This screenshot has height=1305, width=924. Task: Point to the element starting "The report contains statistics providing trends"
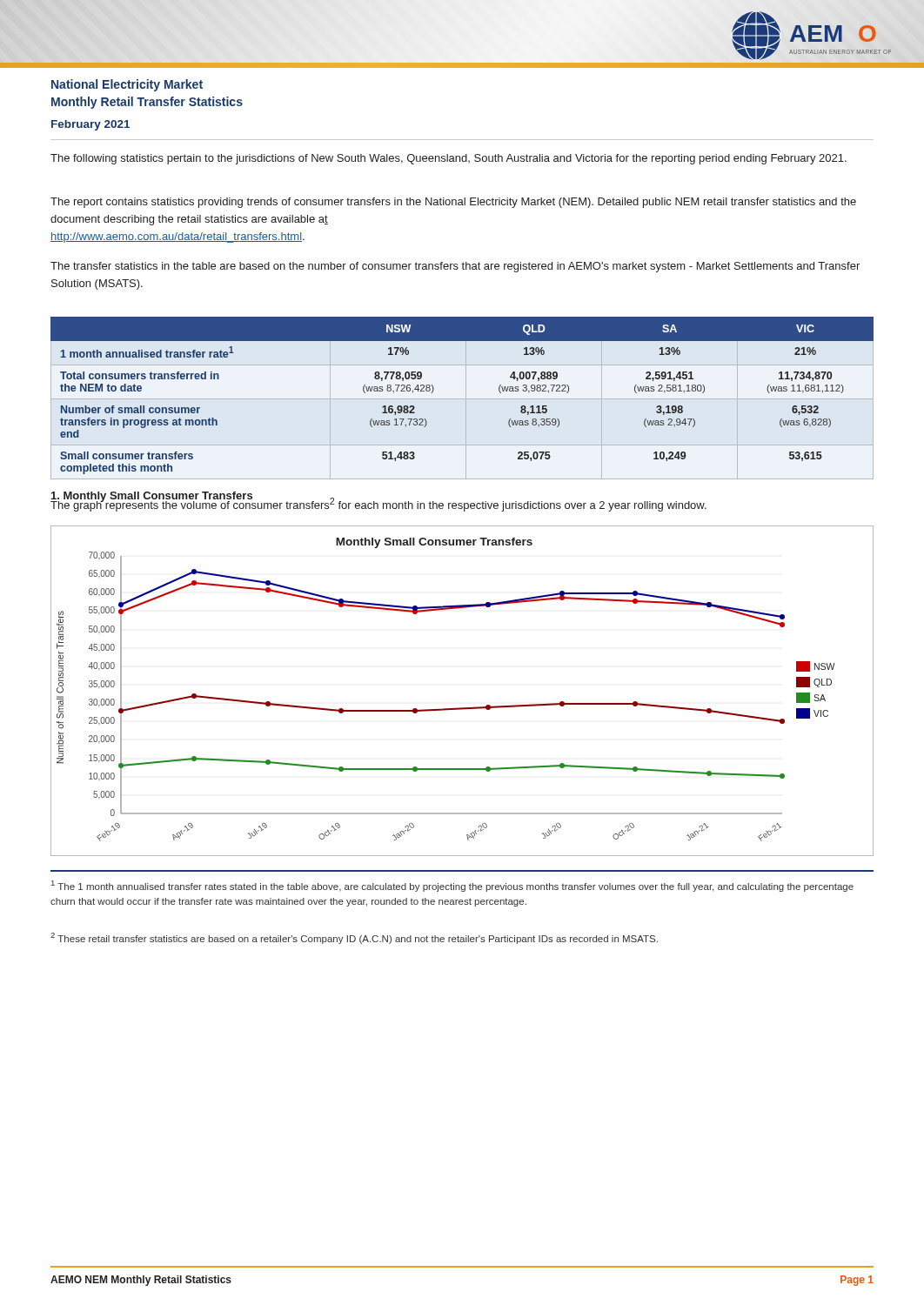coord(453,203)
